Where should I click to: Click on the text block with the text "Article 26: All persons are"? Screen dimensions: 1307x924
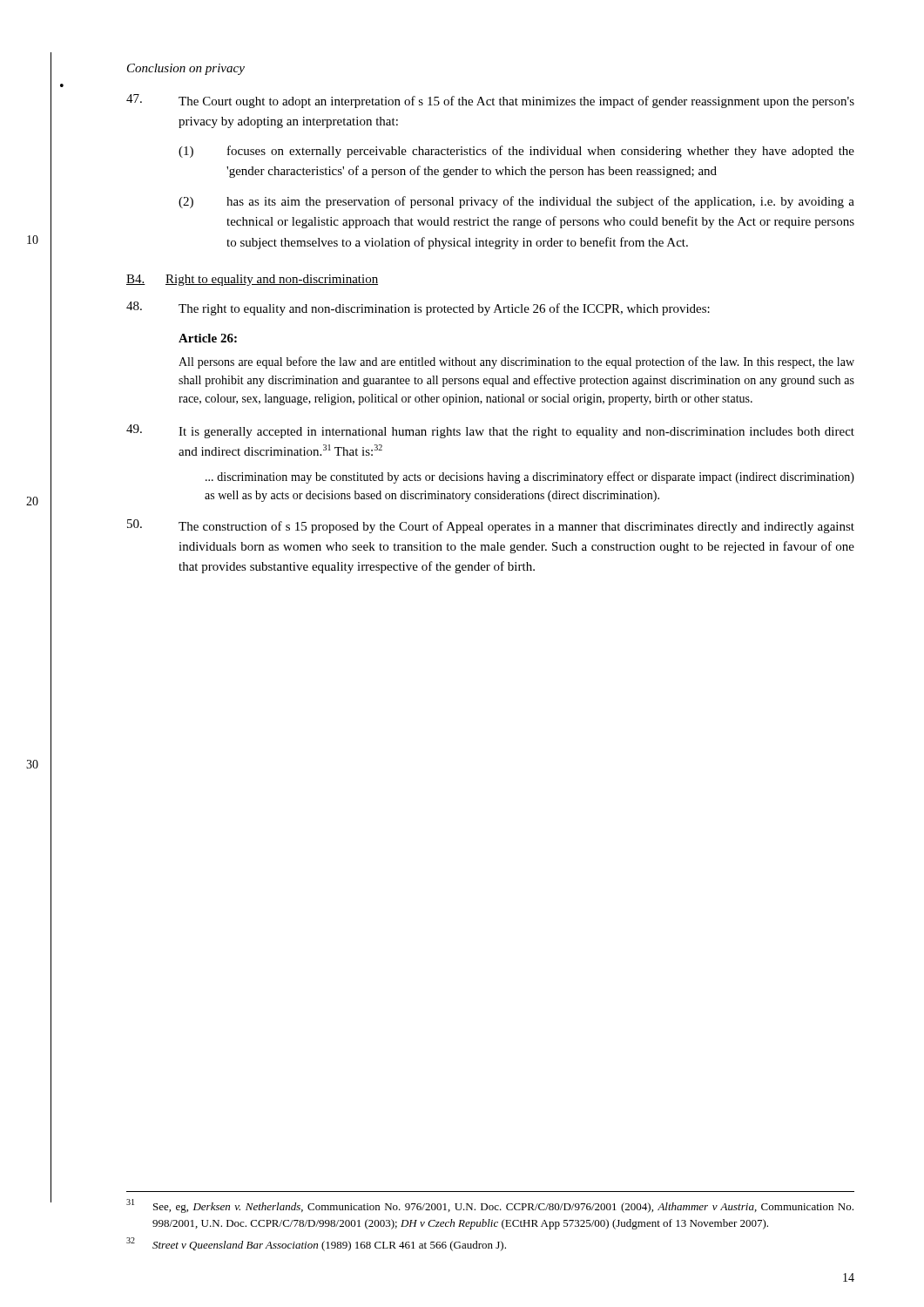516,369
